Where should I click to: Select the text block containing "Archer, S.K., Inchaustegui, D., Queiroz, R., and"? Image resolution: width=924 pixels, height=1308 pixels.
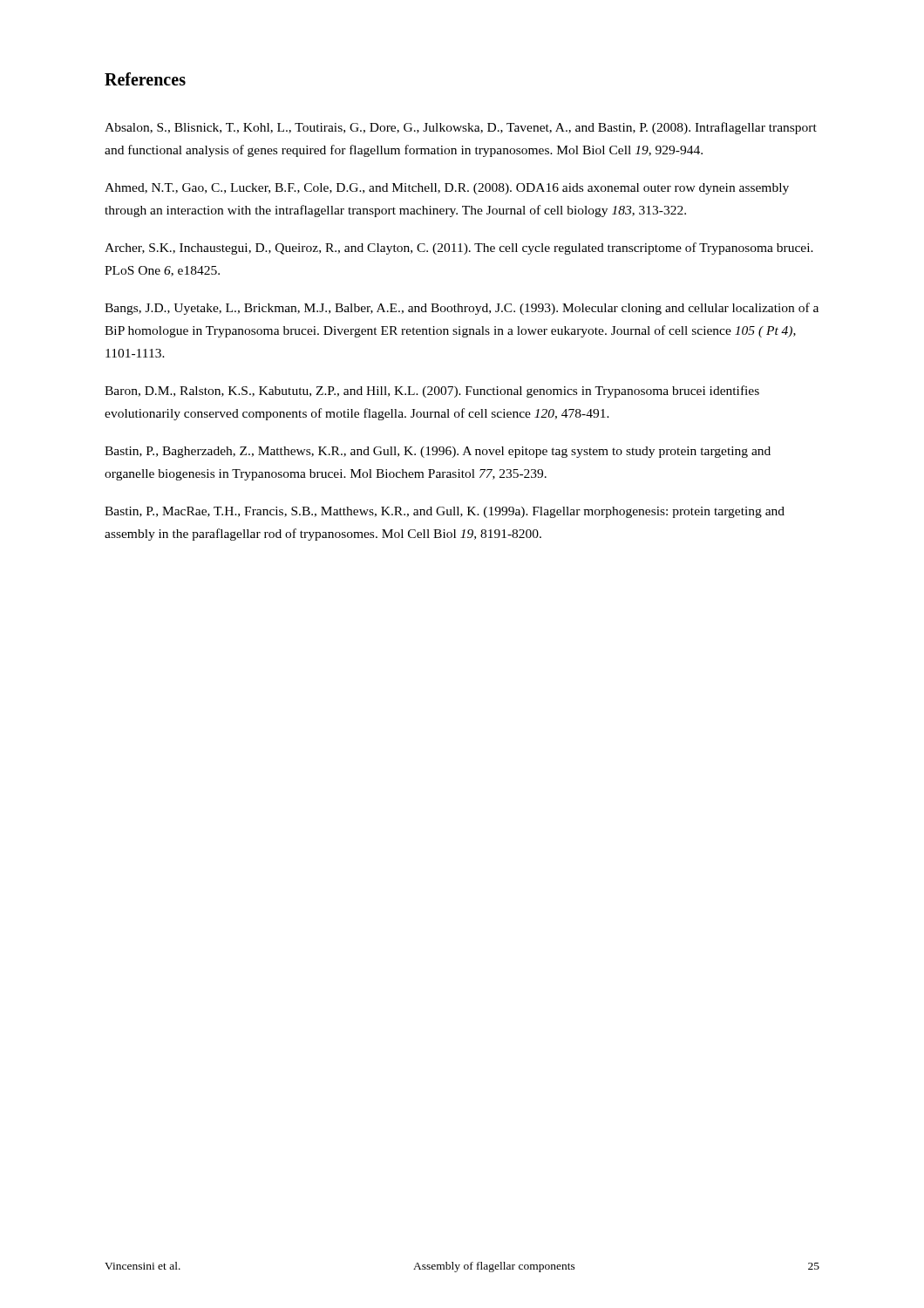459,259
